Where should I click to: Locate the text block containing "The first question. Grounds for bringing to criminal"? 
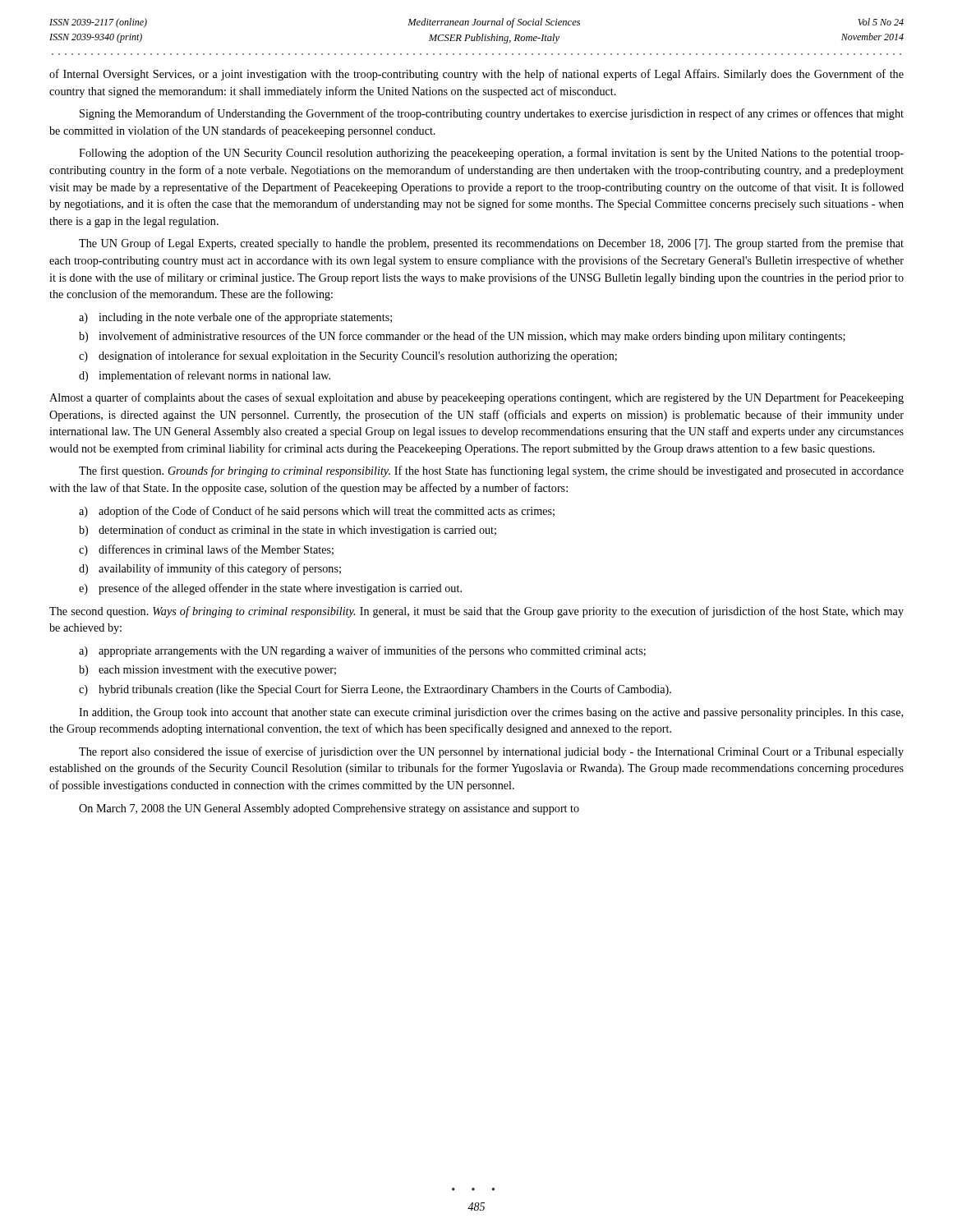pyautogui.click(x=476, y=480)
